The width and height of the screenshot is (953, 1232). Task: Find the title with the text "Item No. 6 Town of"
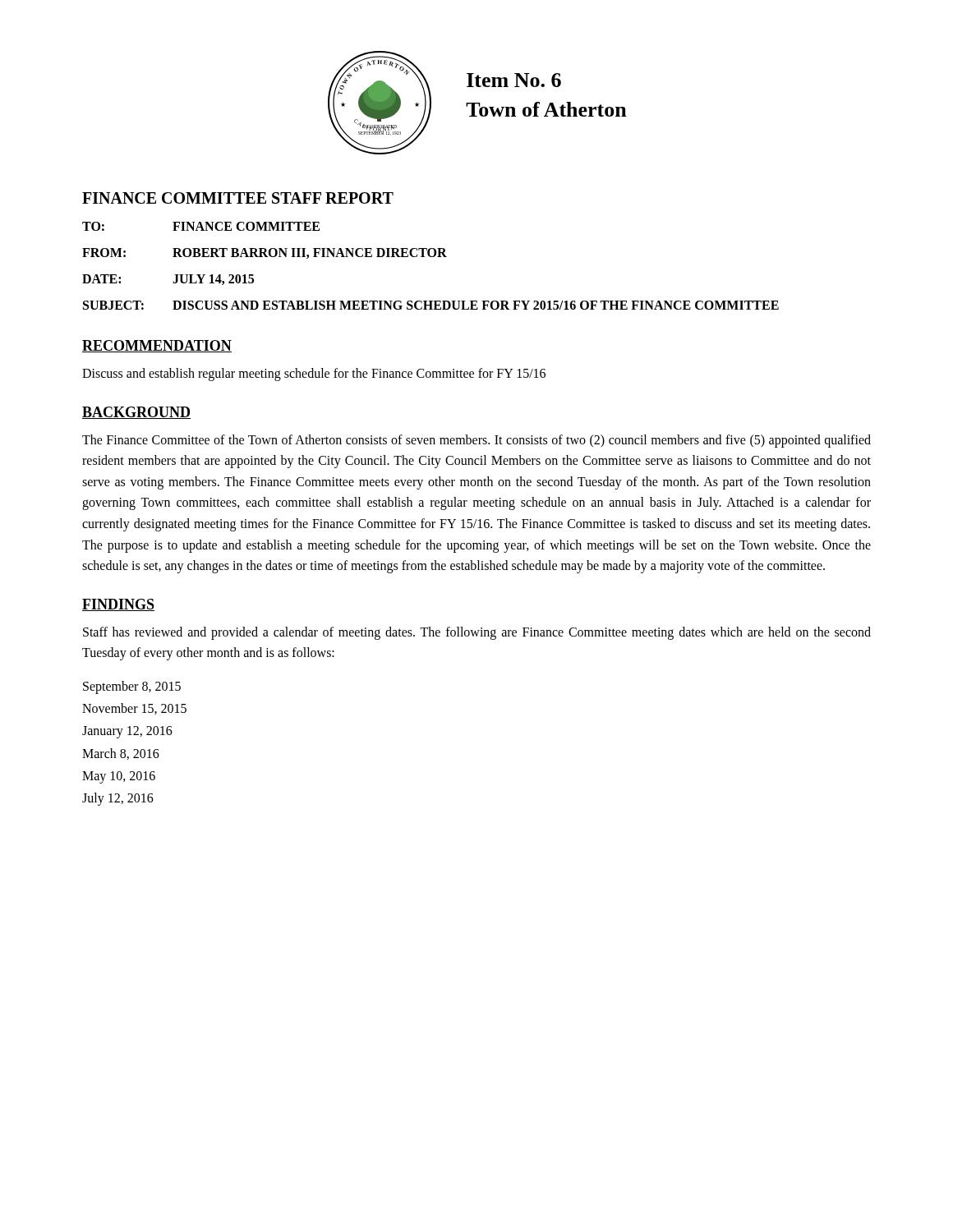[x=546, y=96]
